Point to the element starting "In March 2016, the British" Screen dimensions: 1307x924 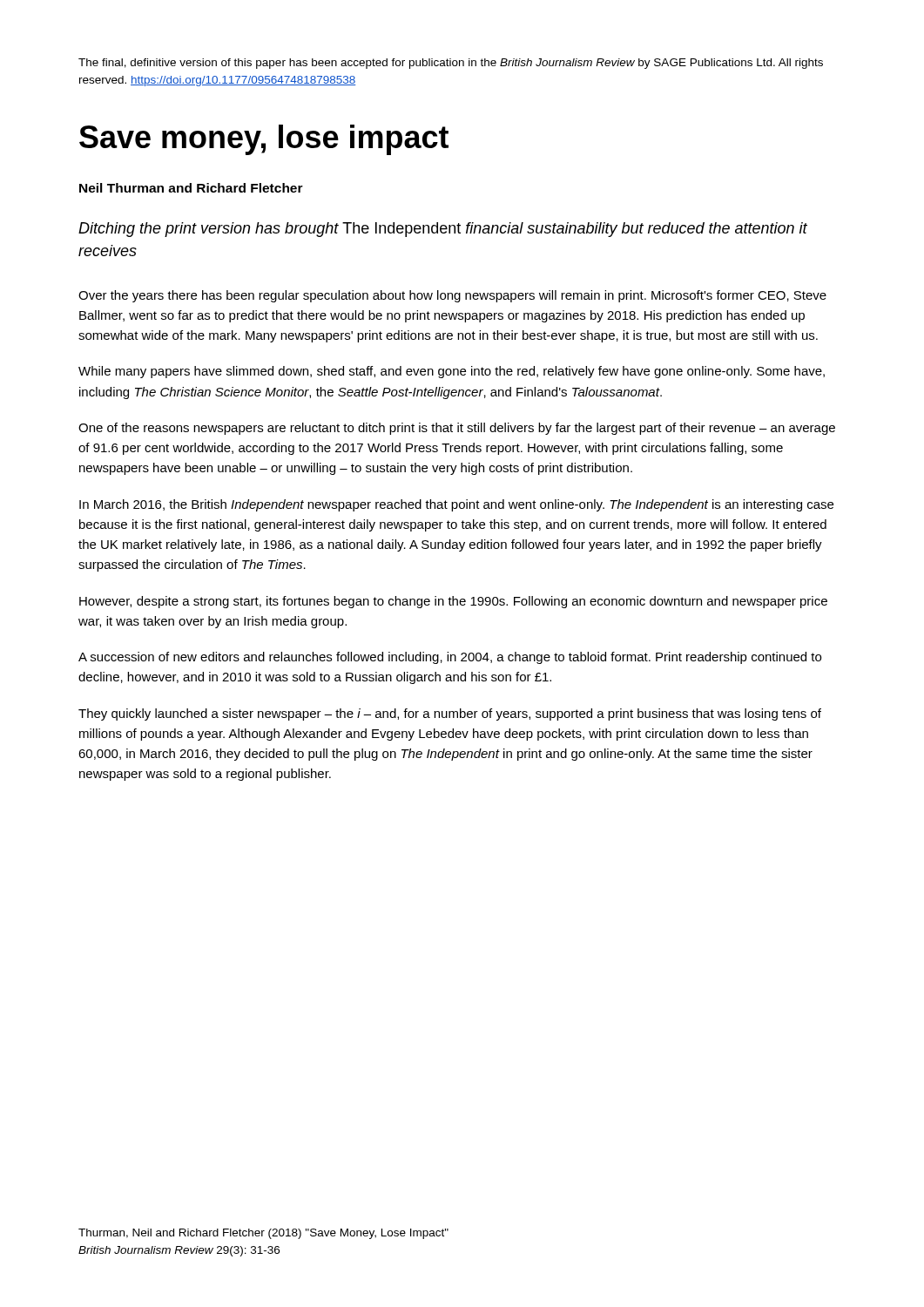click(456, 534)
